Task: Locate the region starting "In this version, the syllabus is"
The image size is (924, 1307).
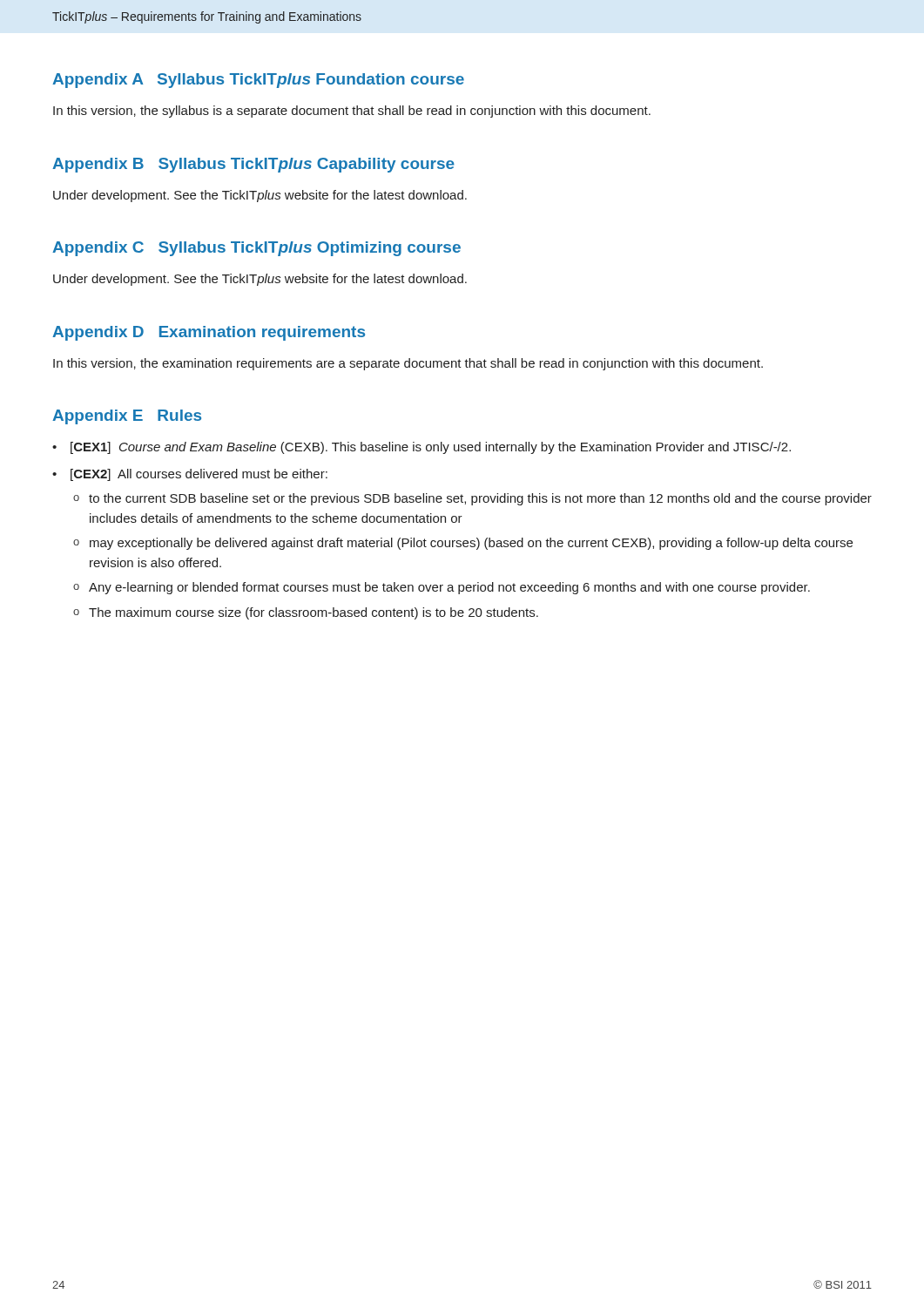Action: pos(352,110)
